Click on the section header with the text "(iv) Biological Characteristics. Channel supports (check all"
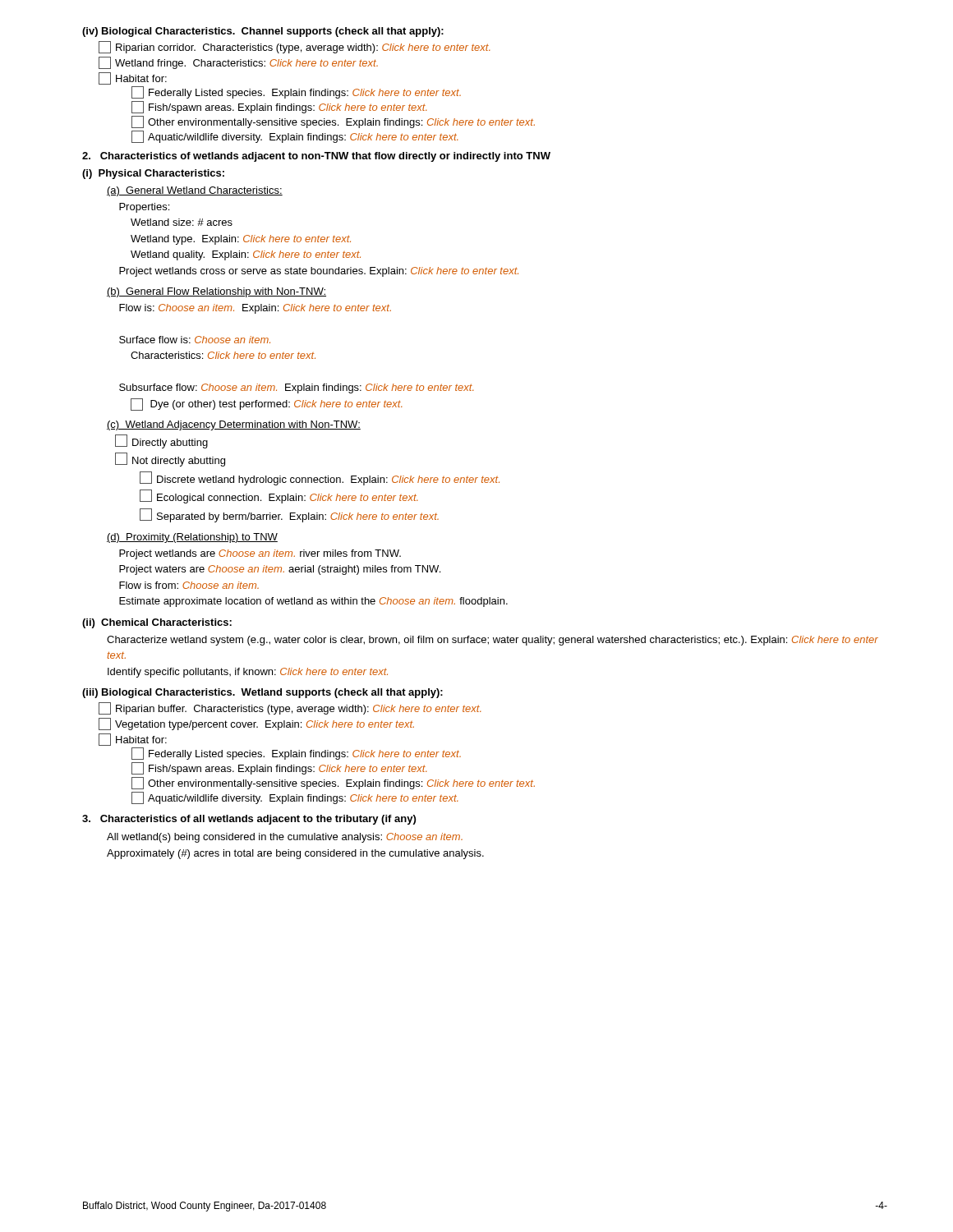This screenshot has width=953, height=1232. [x=263, y=31]
